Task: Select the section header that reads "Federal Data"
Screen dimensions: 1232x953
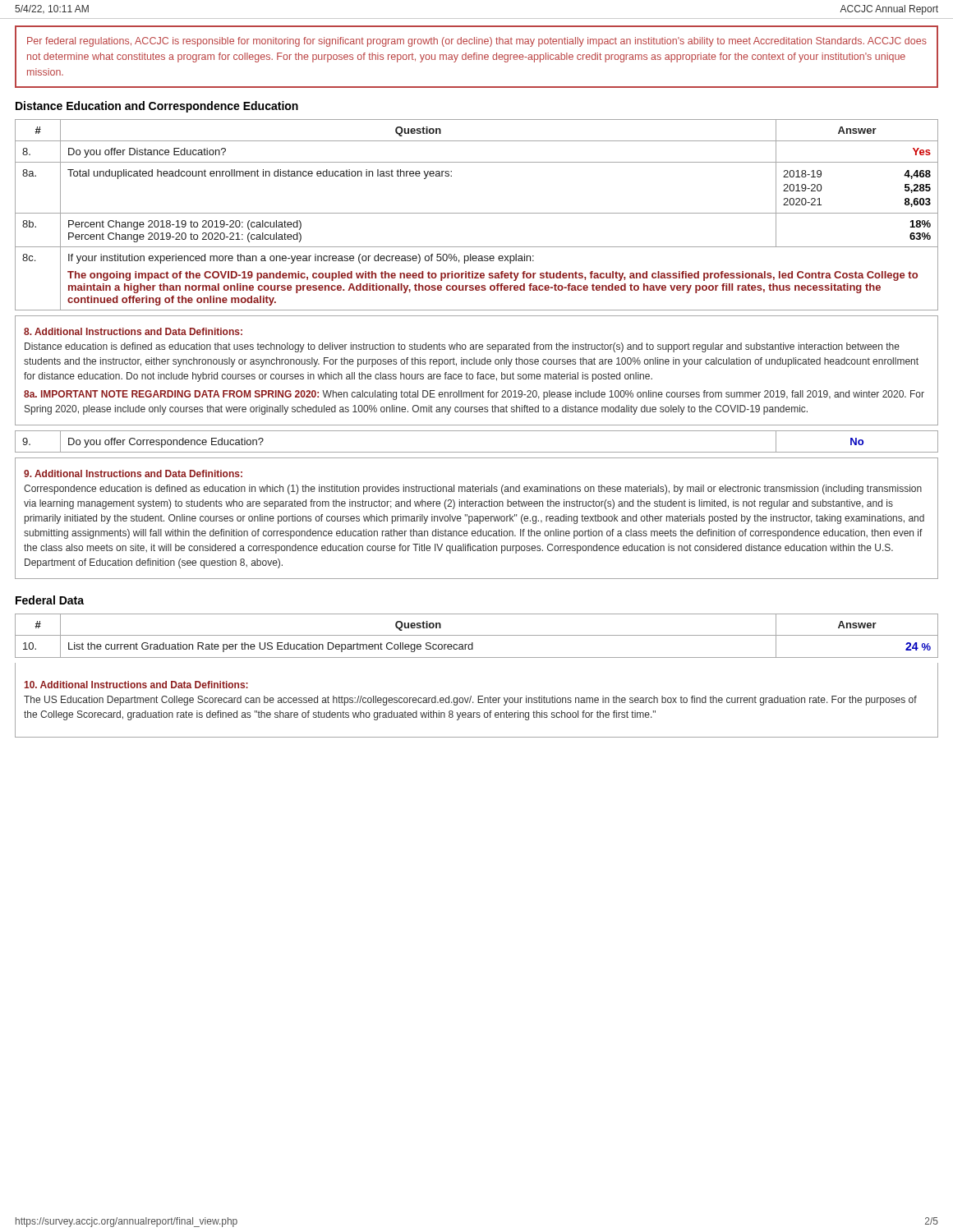Action: tap(49, 601)
